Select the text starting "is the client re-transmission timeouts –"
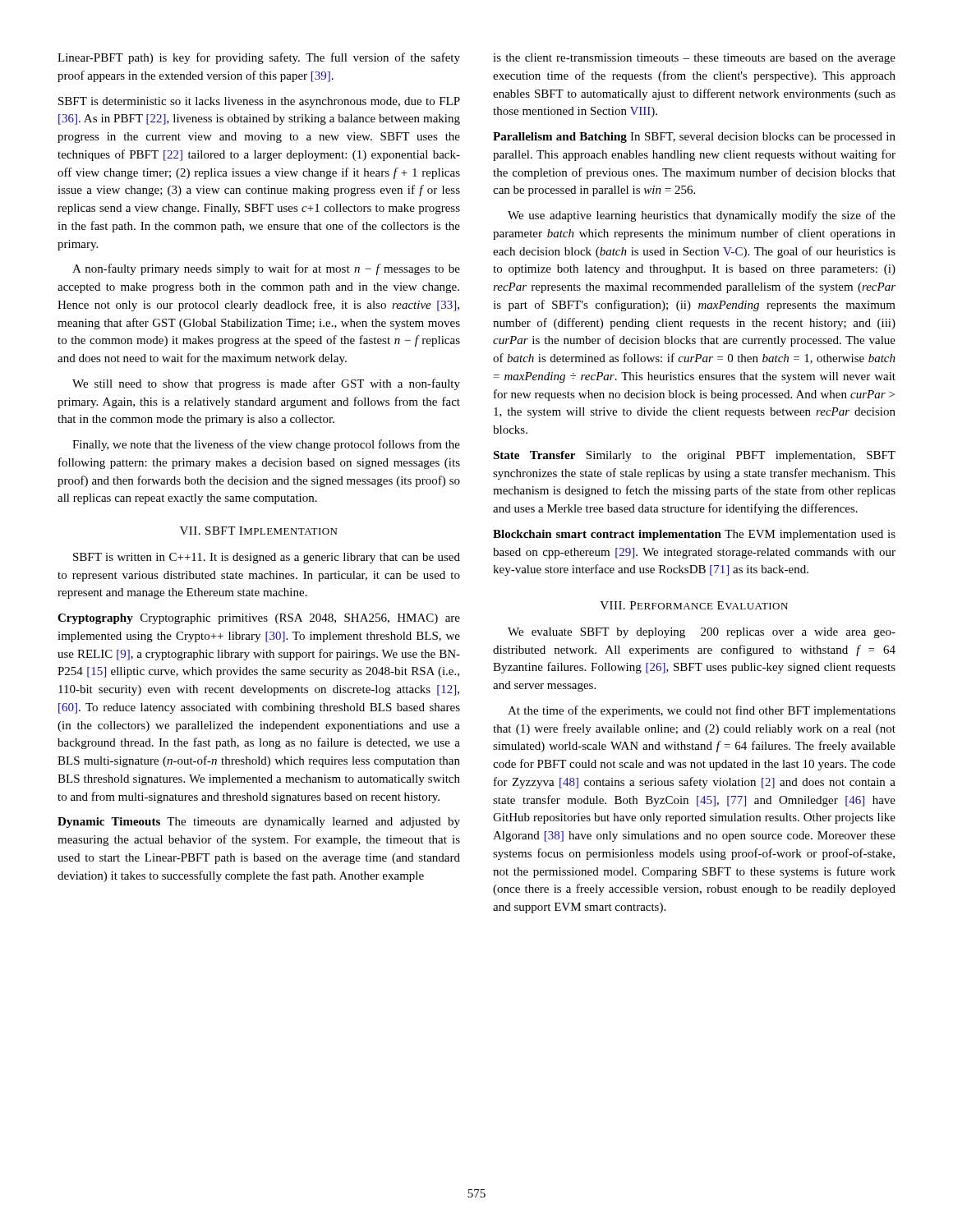 (x=694, y=85)
